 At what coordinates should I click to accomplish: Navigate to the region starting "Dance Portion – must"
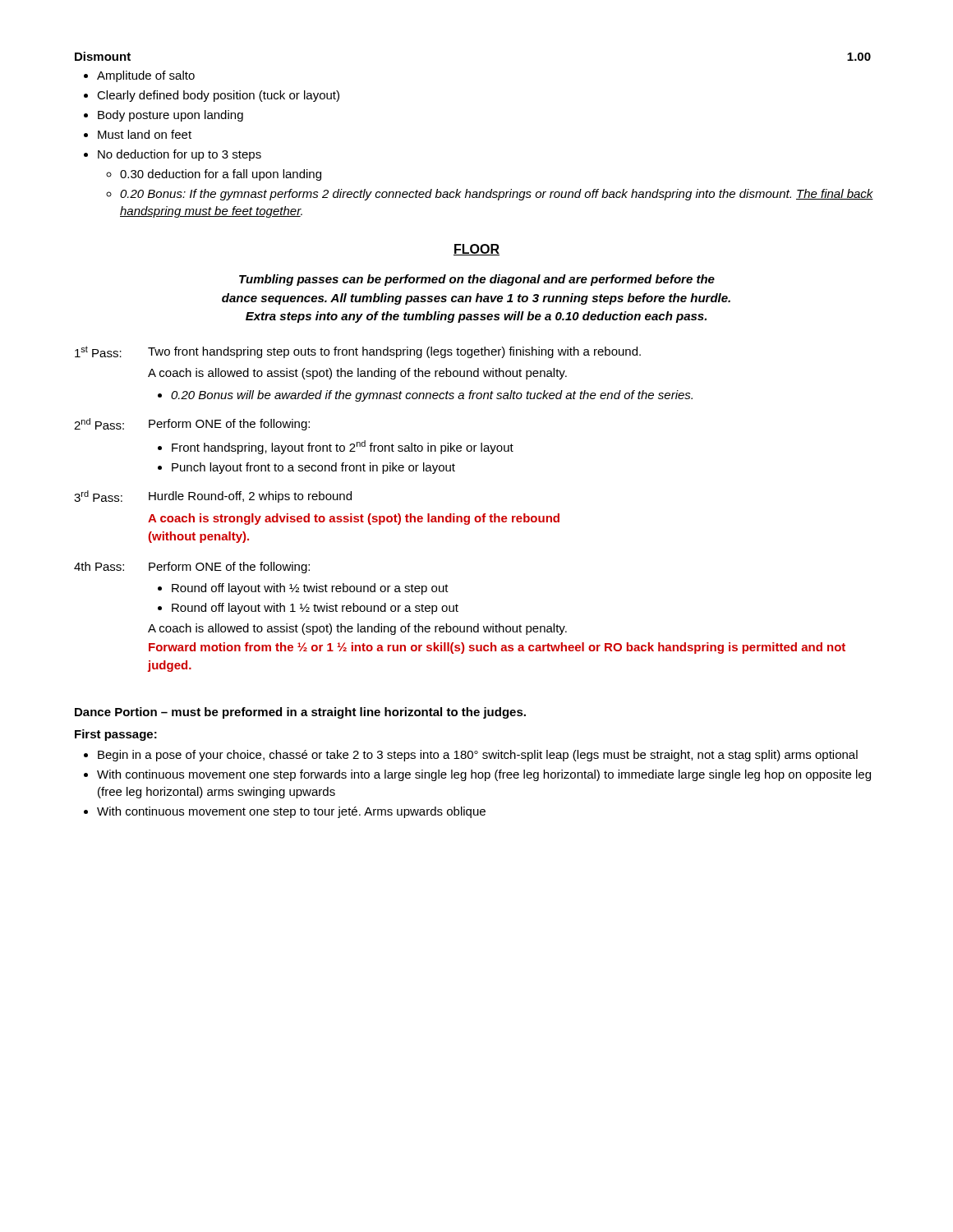coord(300,711)
